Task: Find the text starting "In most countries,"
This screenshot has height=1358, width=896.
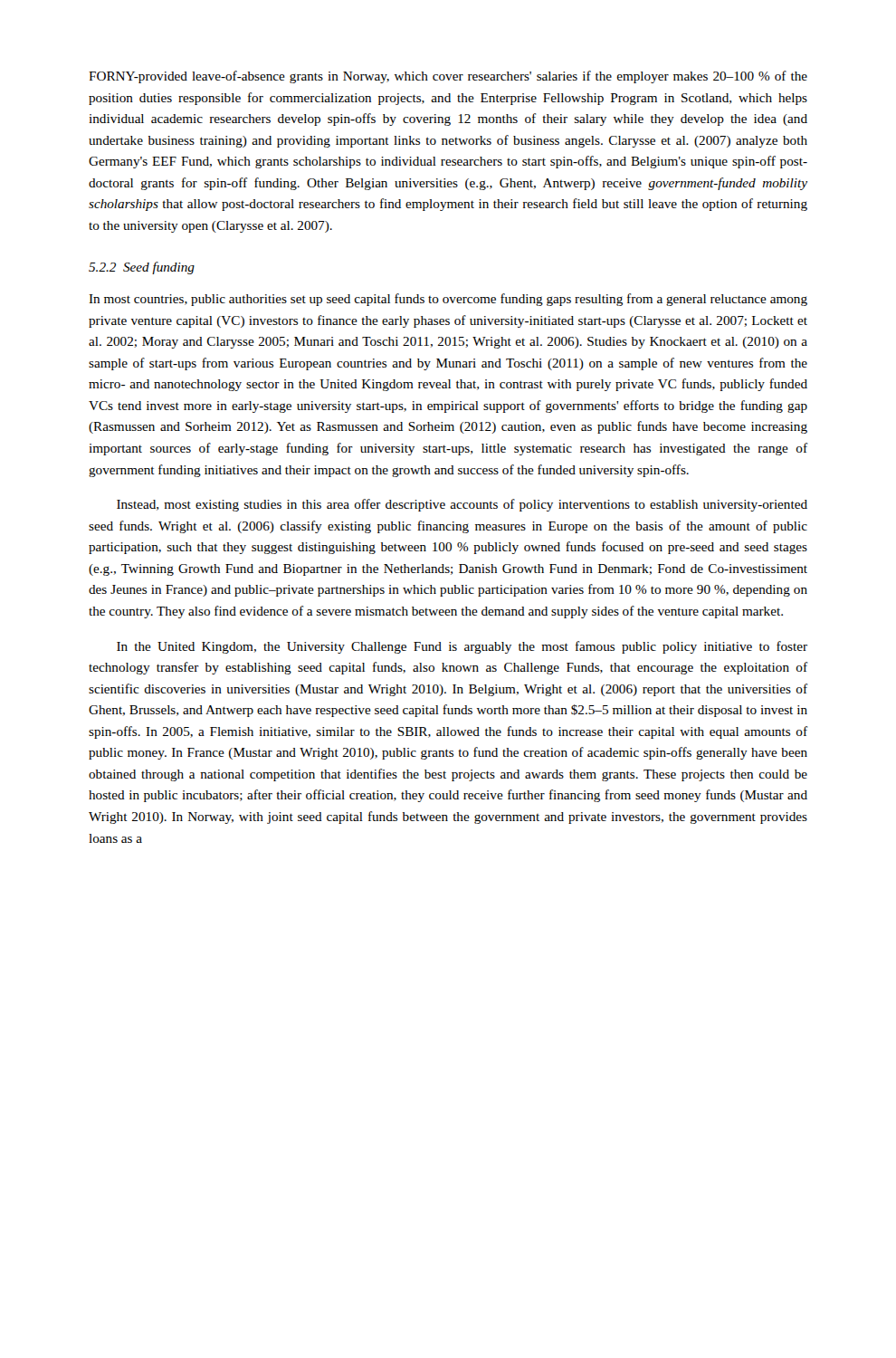Action: click(x=448, y=384)
